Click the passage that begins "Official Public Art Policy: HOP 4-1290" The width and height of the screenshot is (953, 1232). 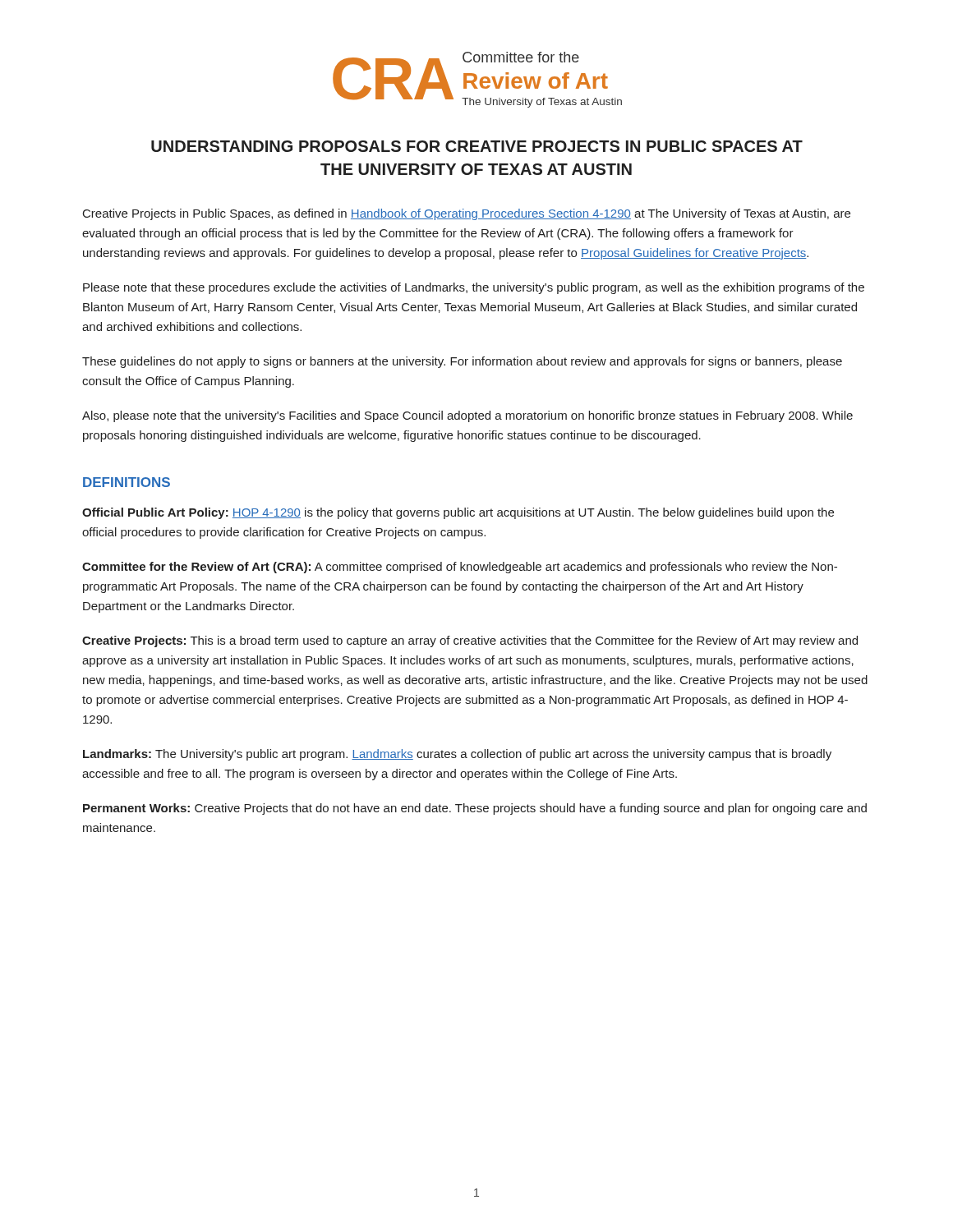tap(458, 522)
